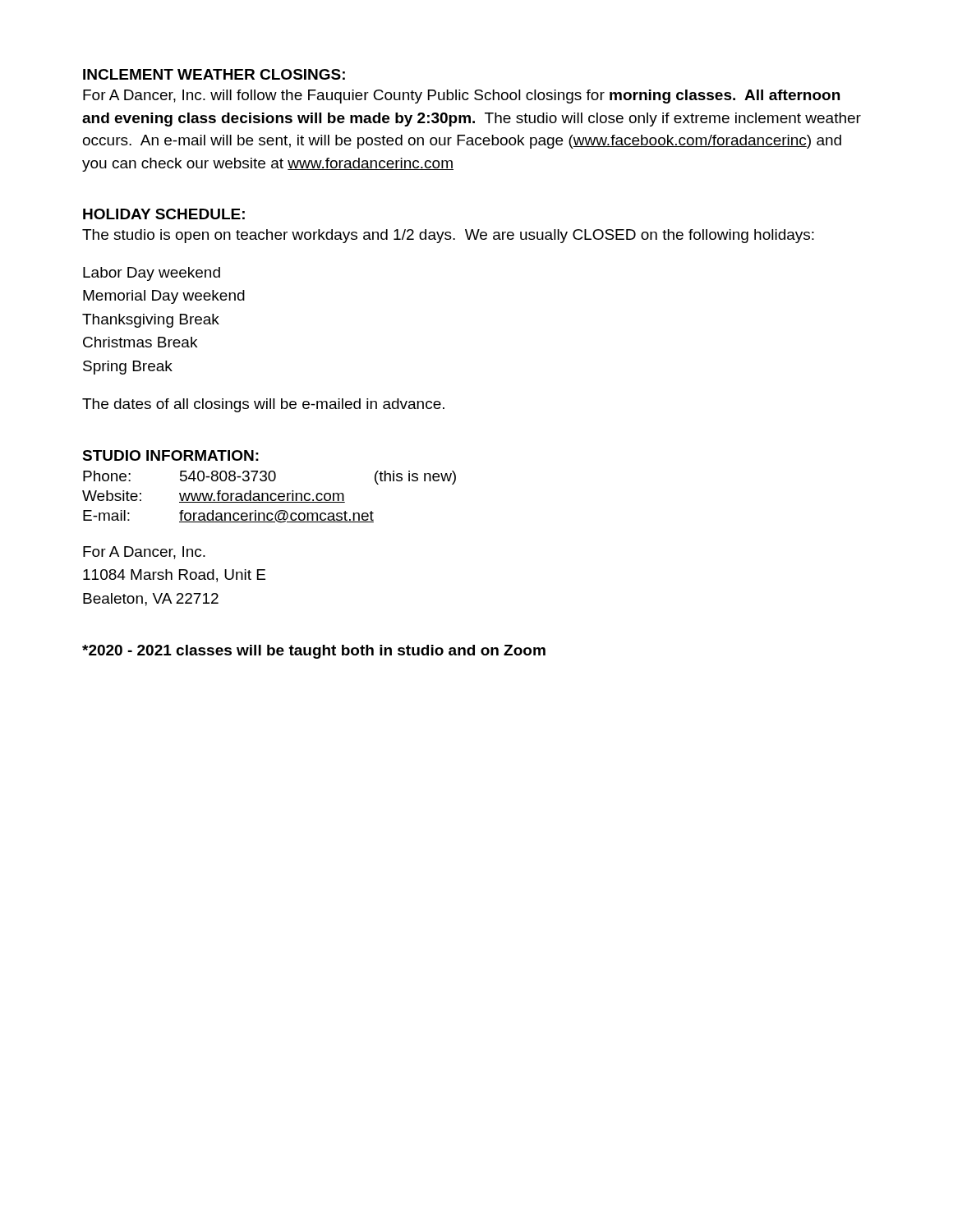Click on the section header that says "STUDIO INFORMATION:"

[x=171, y=455]
